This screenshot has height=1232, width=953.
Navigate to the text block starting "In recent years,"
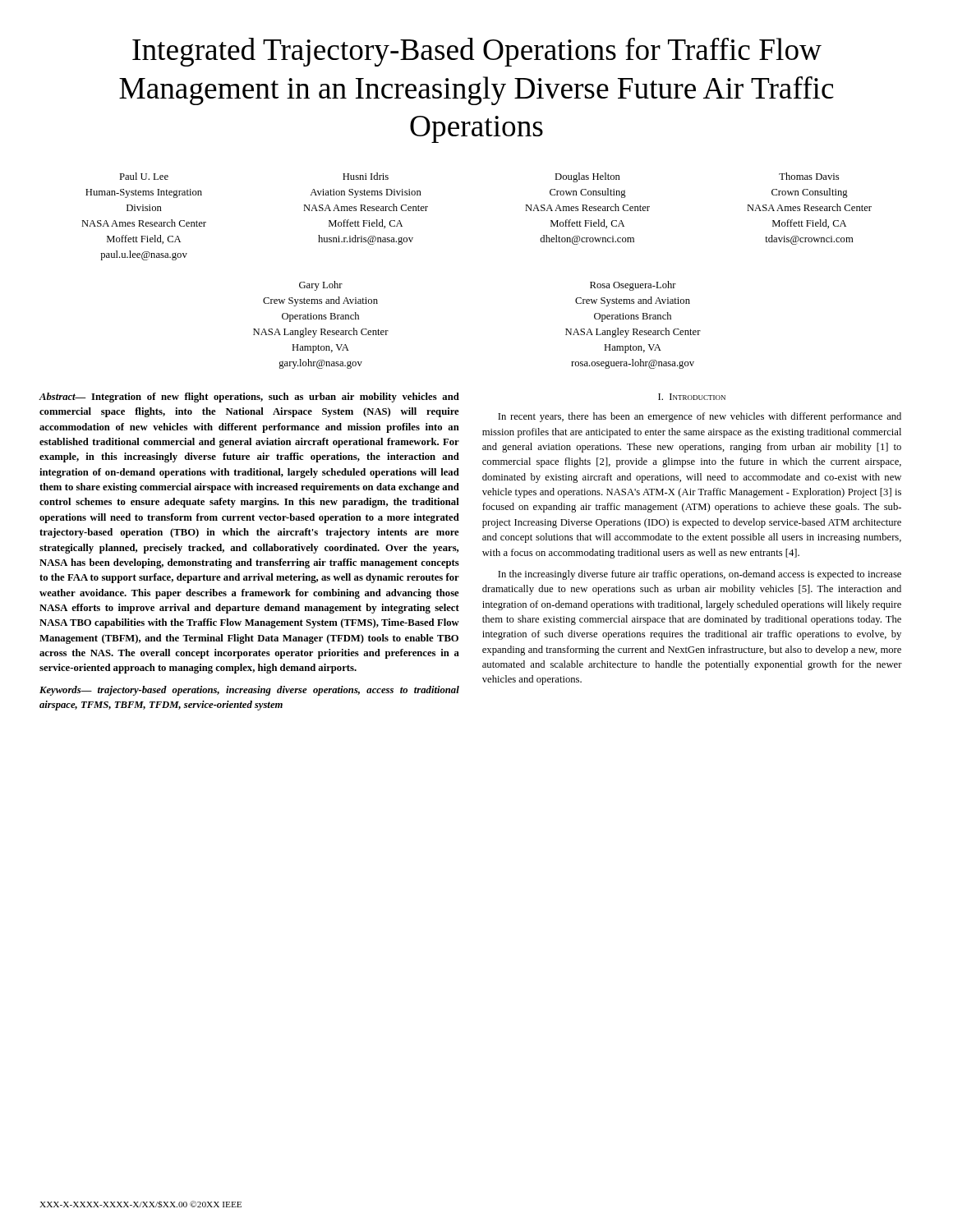pyautogui.click(x=692, y=548)
